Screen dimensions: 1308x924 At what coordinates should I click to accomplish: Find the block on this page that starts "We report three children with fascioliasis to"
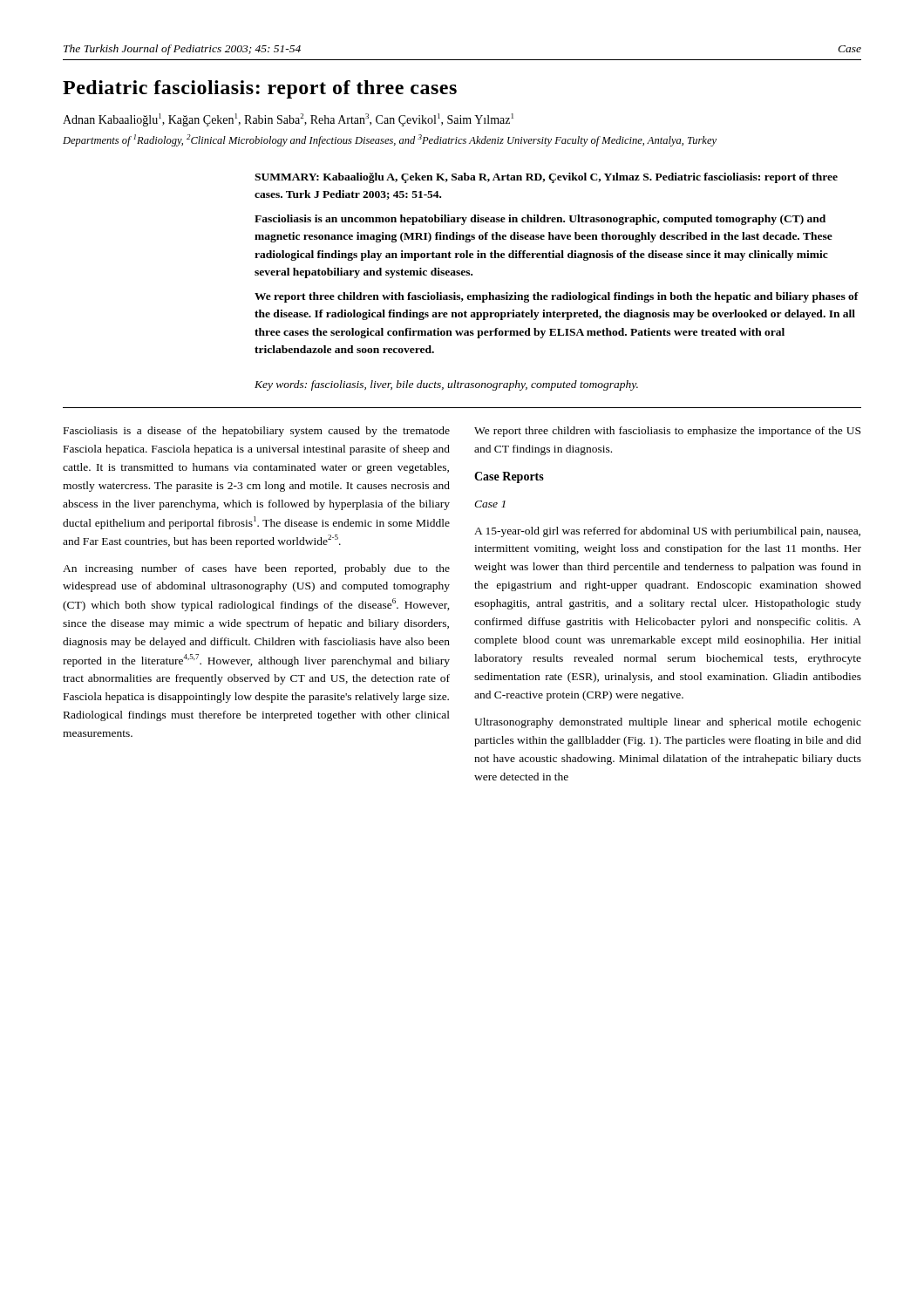668,440
